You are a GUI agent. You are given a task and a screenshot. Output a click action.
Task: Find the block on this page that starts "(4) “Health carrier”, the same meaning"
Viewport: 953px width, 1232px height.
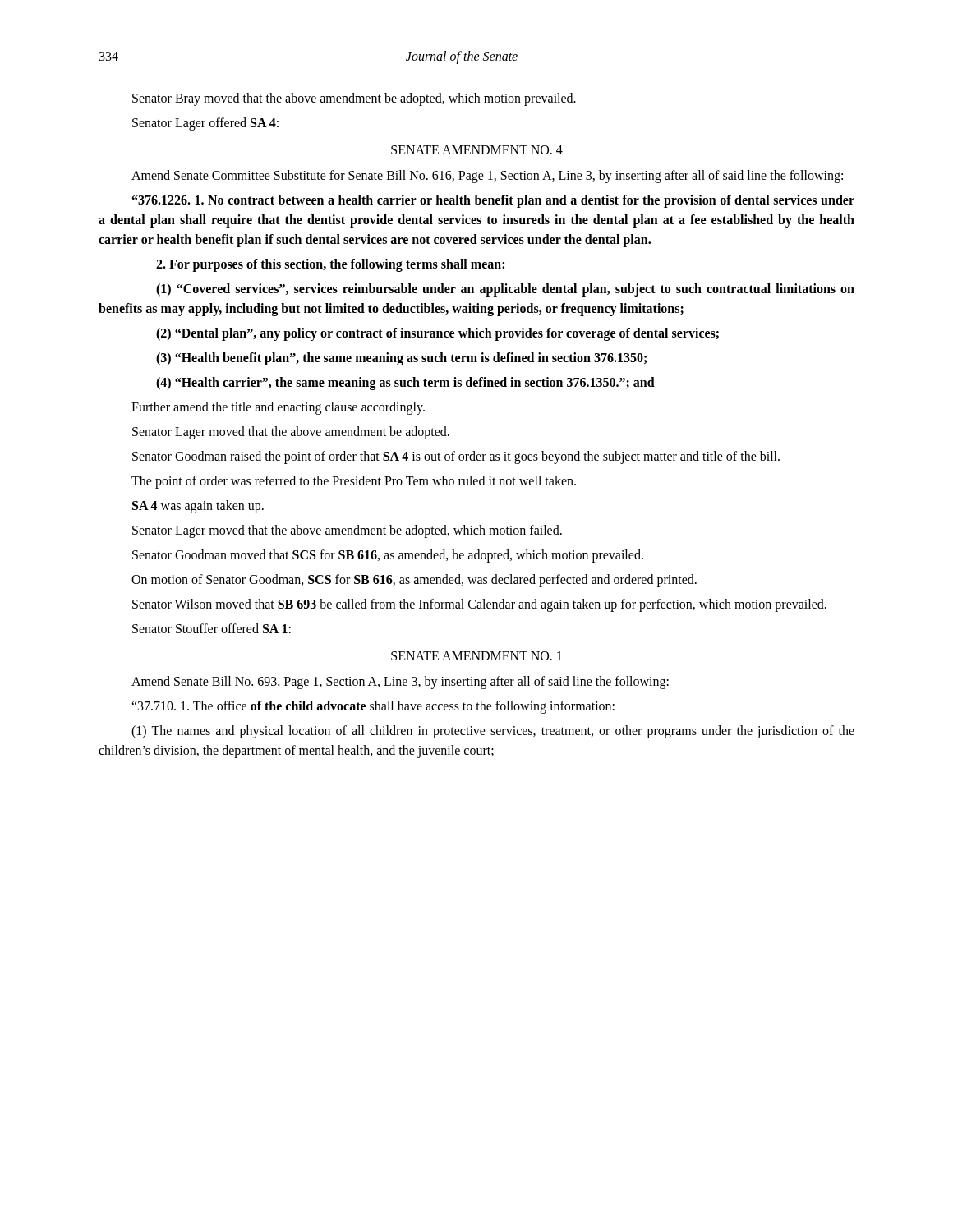(405, 382)
